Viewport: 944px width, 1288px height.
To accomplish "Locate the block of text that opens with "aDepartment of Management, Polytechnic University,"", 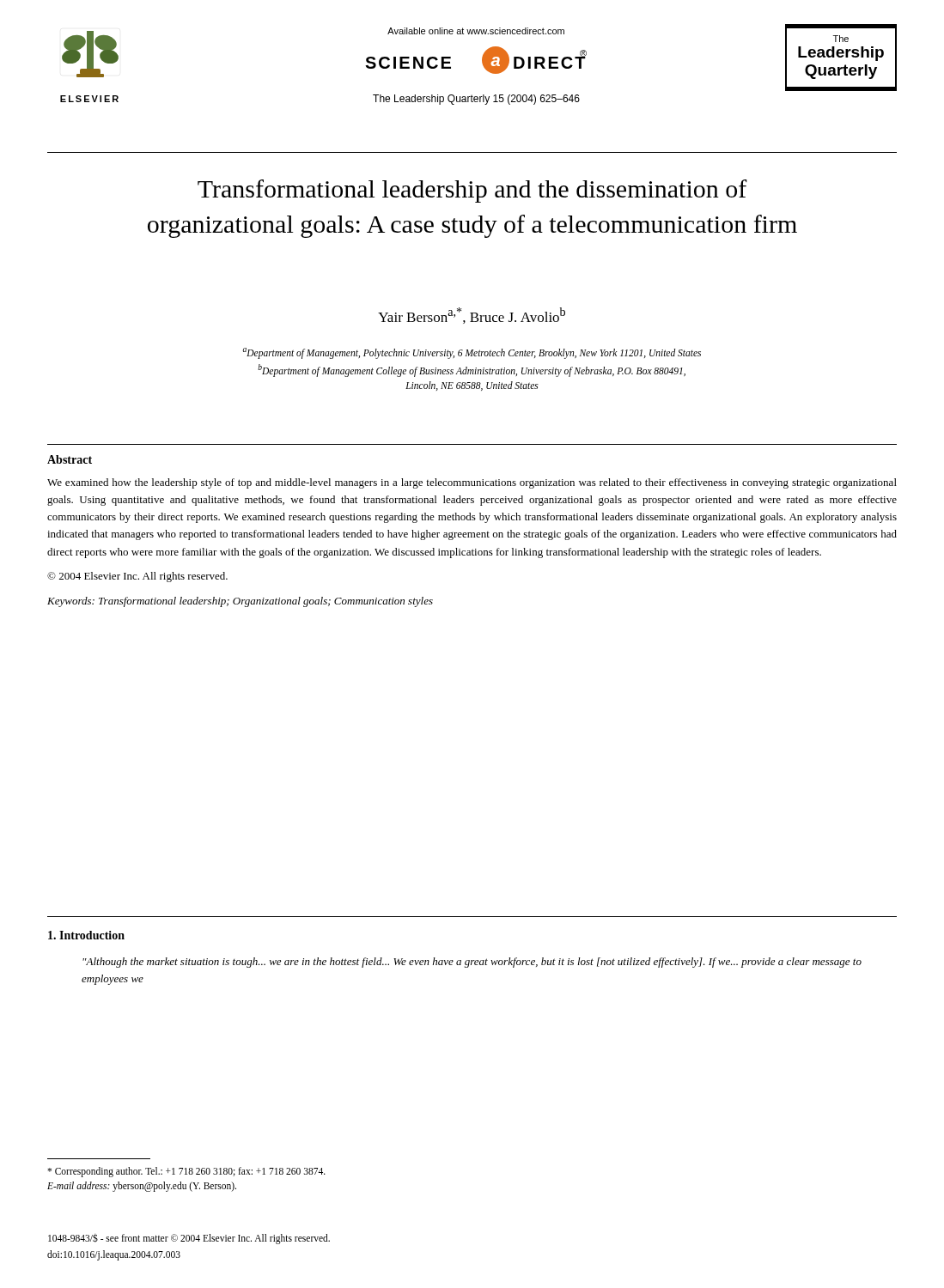I will pos(472,368).
